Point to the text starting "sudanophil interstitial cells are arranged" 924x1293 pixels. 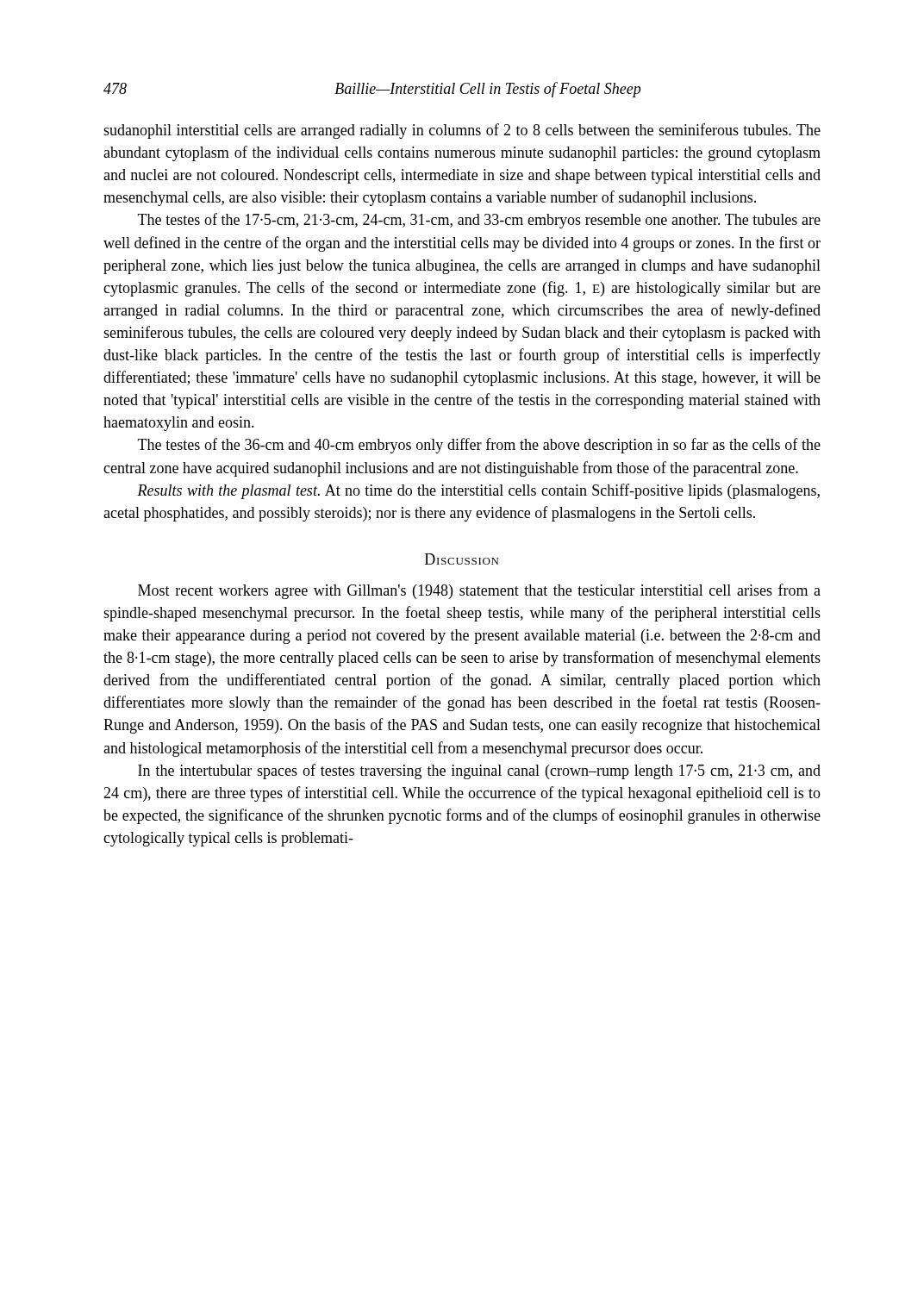tap(462, 164)
